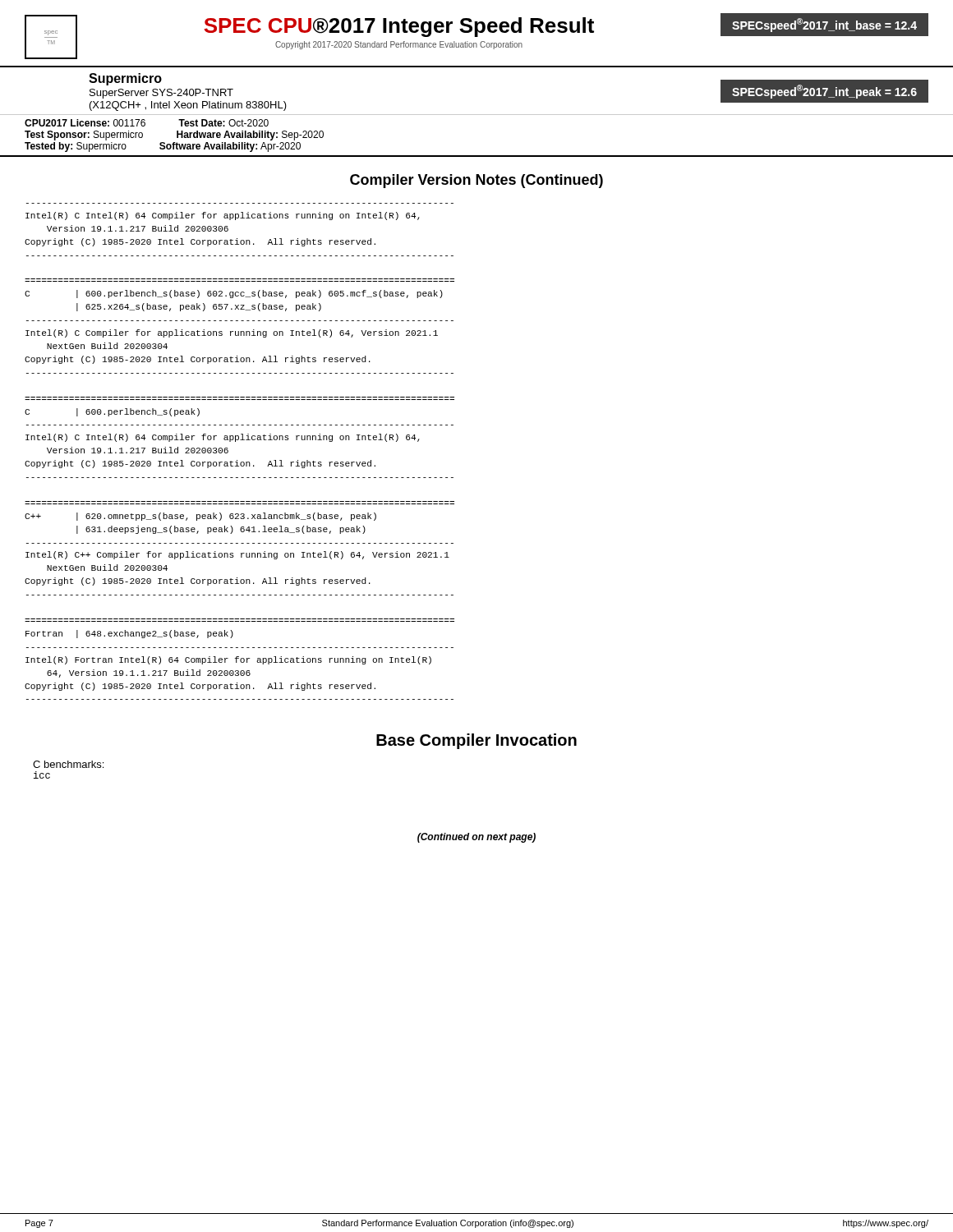Where is the passage that starts "Intel(R) C Intel(R) 64 Compiler for applications"?
This screenshot has height=1232, width=953.
coord(240,229)
